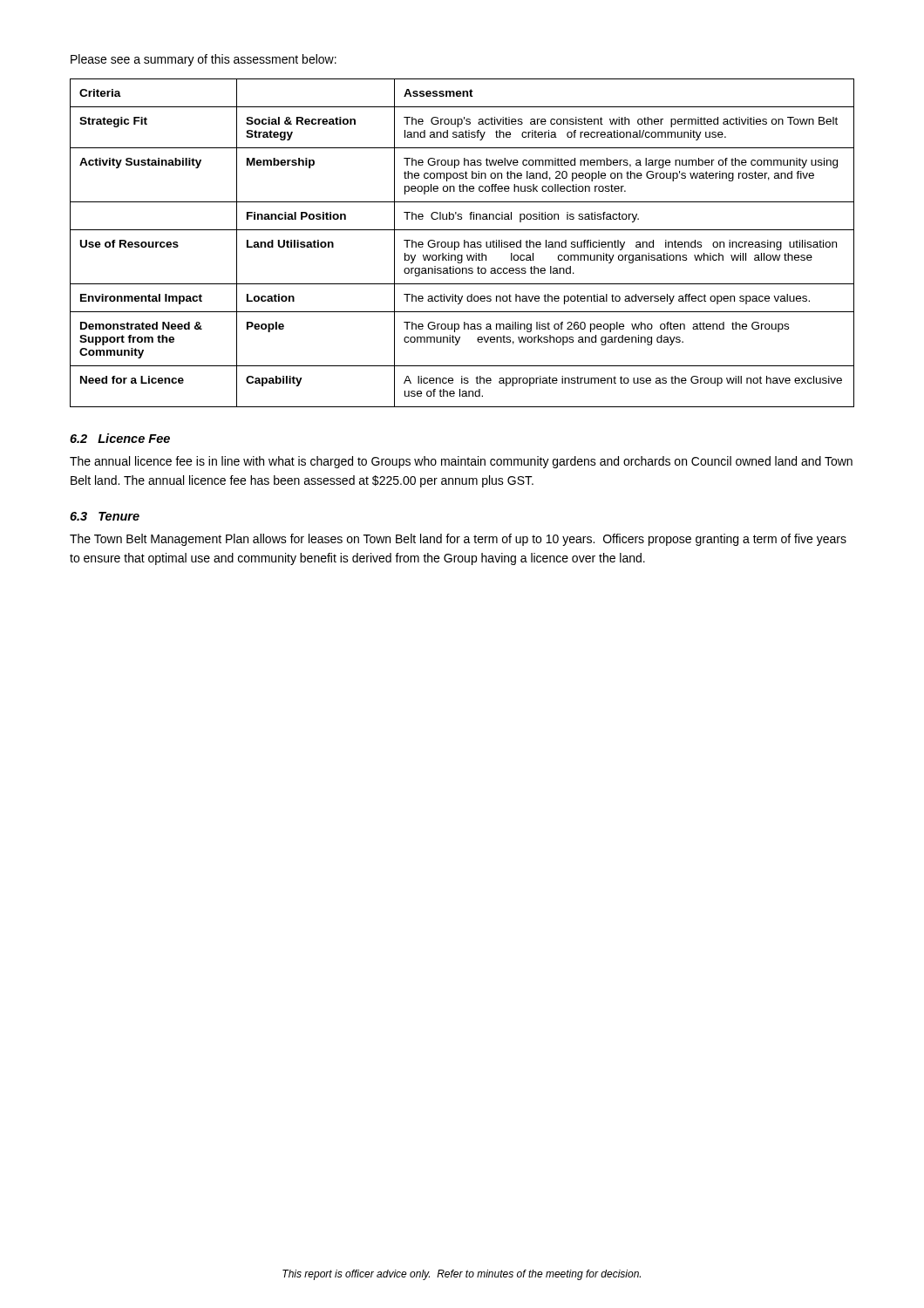
Task: Point to the text starting "Please see a summary of"
Action: coord(203,59)
